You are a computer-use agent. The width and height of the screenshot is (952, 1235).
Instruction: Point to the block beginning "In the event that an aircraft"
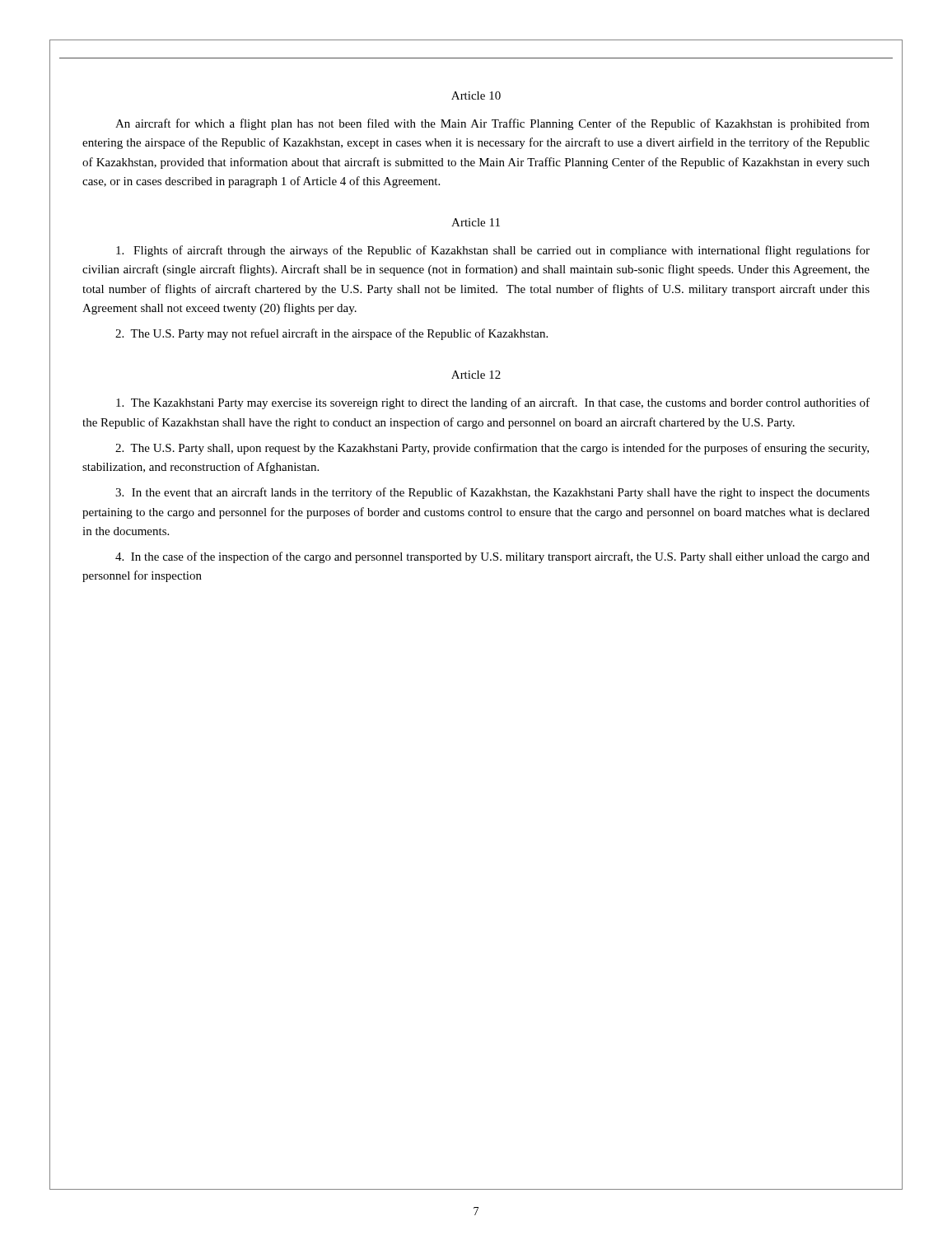click(476, 512)
